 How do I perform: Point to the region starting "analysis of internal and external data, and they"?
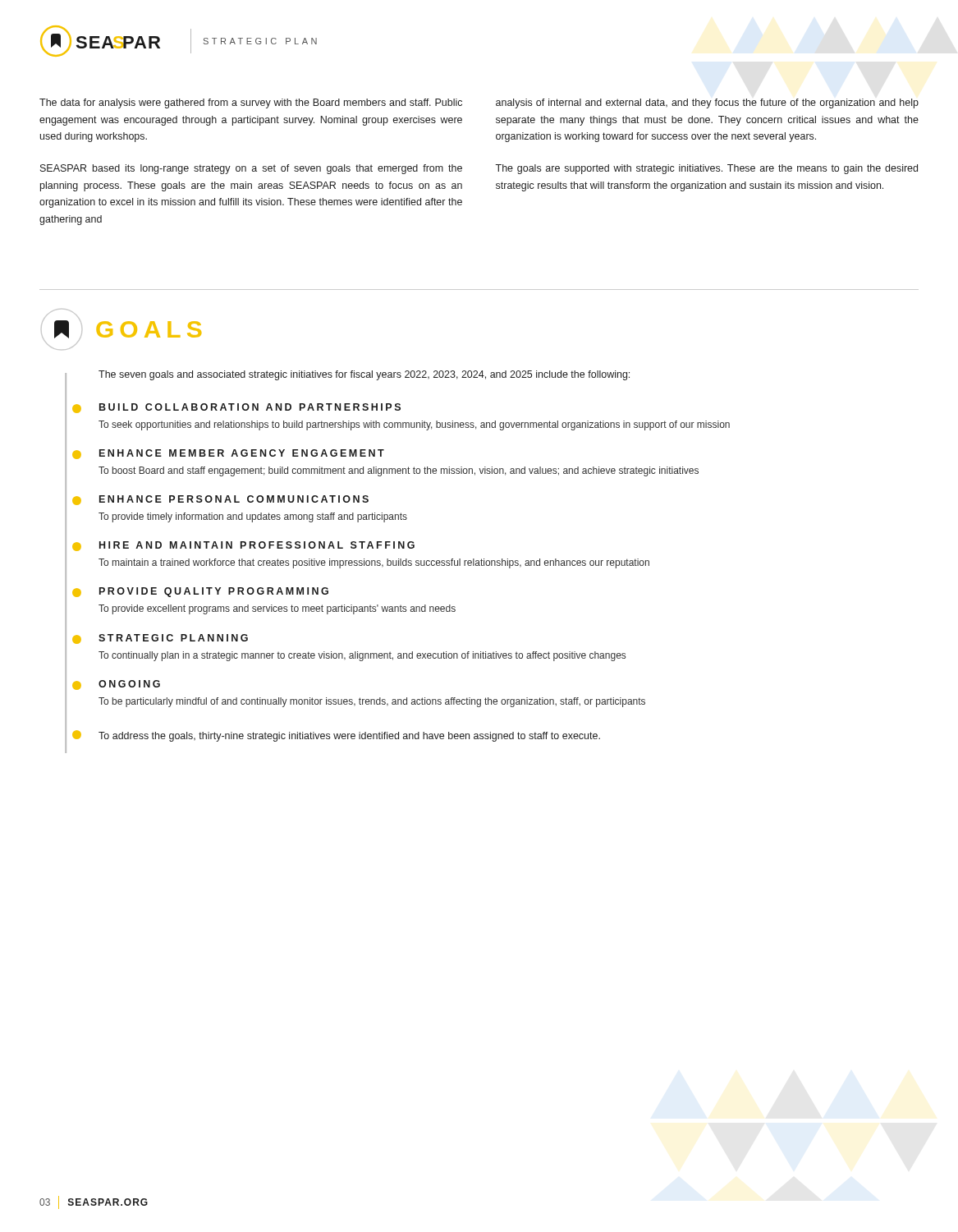coord(707,144)
